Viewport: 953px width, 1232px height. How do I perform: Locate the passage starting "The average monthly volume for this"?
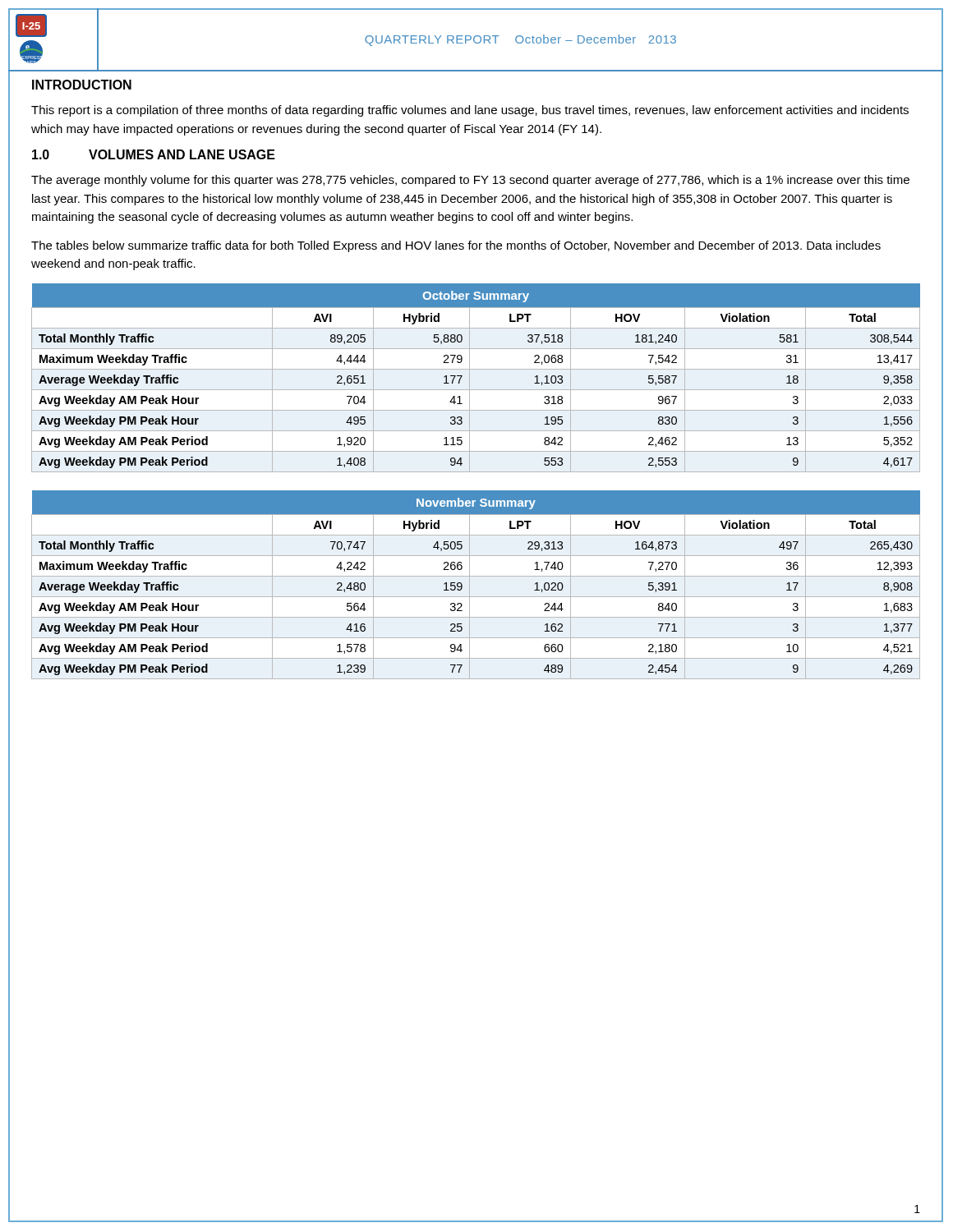[476, 199]
